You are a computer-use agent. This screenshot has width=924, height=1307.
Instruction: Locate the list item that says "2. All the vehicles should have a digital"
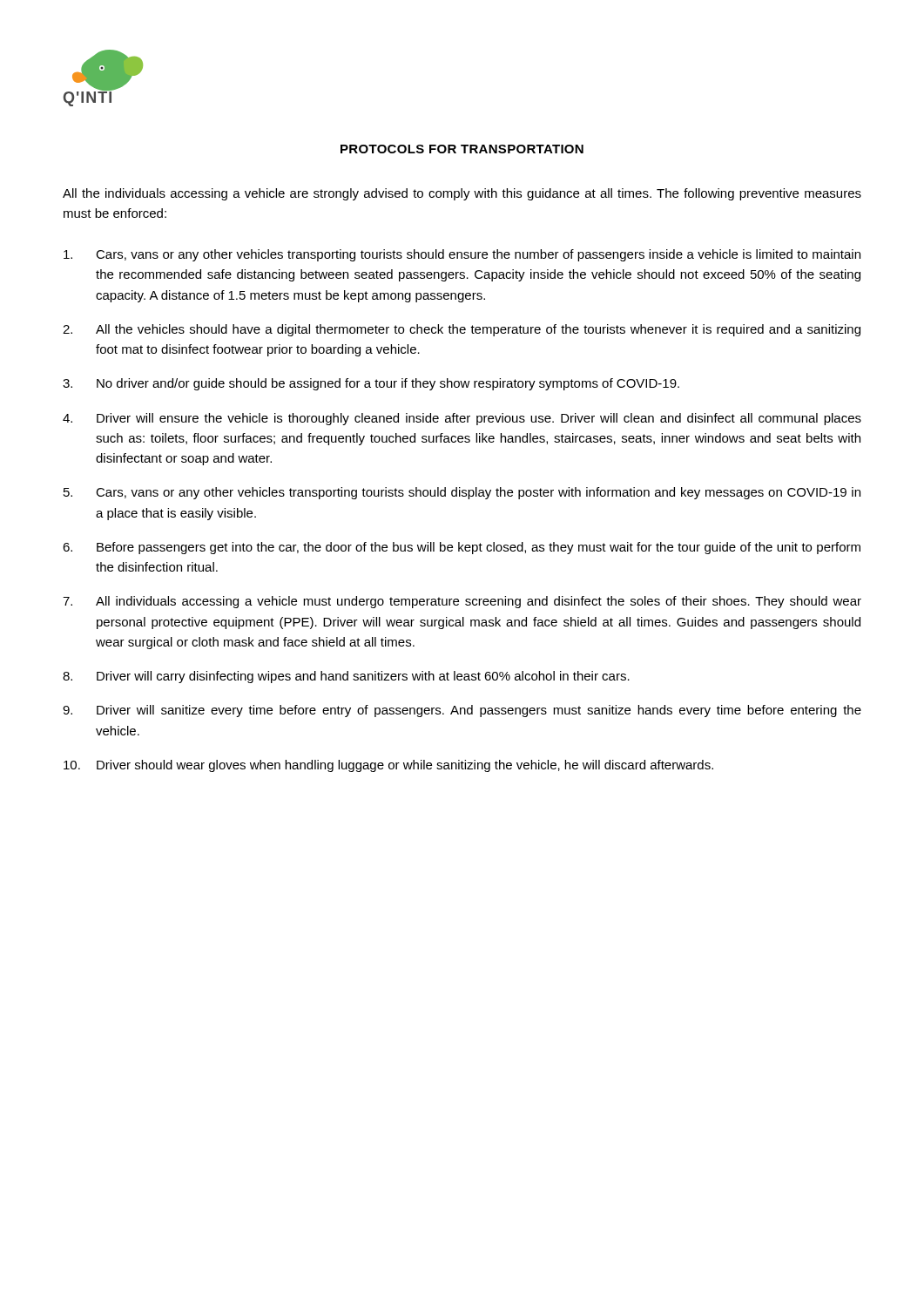click(x=462, y=339)
